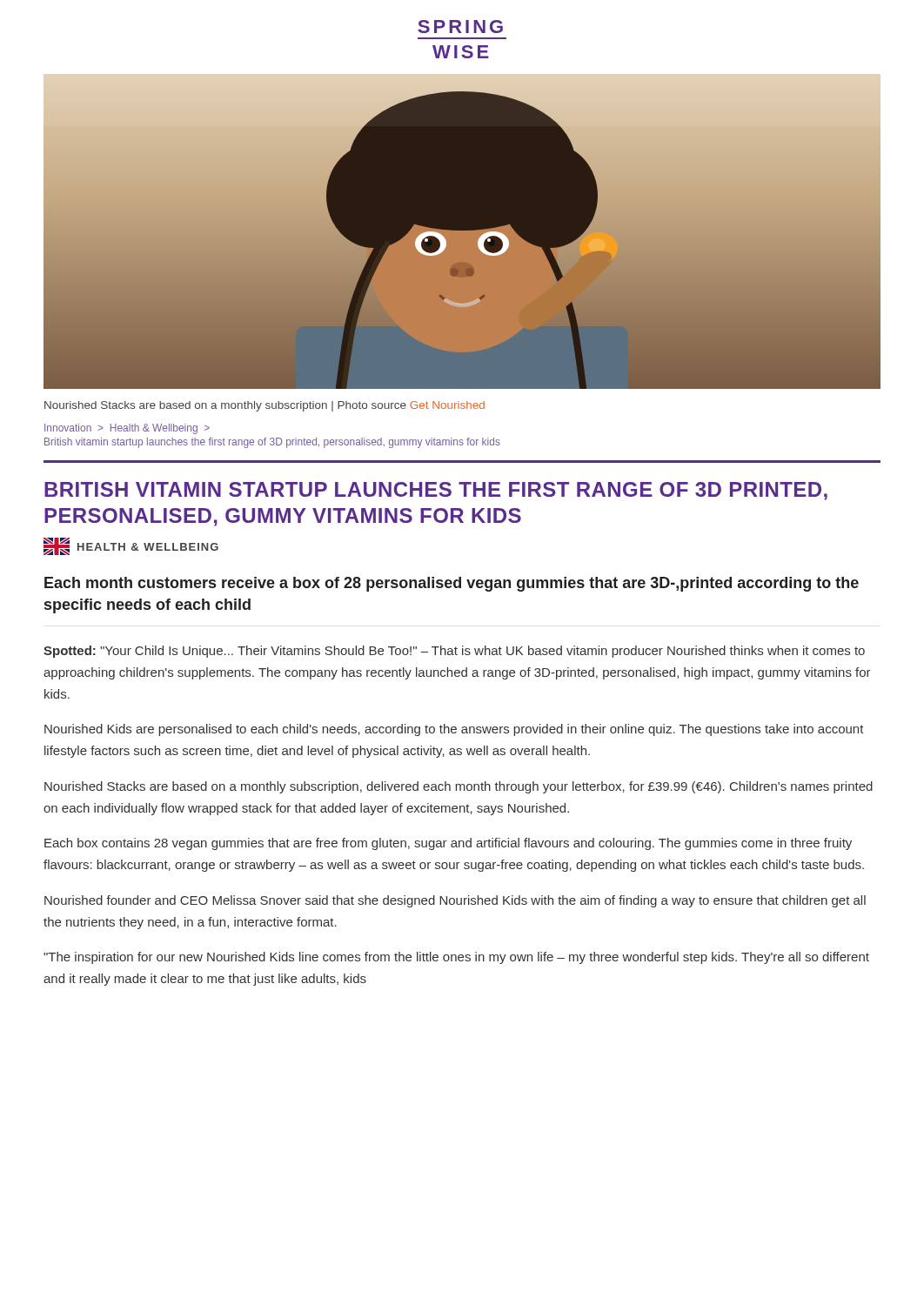Find "HEALTH & WELLBEING" on this page
The image size is (924, 1305).
[x=132, y=547]
